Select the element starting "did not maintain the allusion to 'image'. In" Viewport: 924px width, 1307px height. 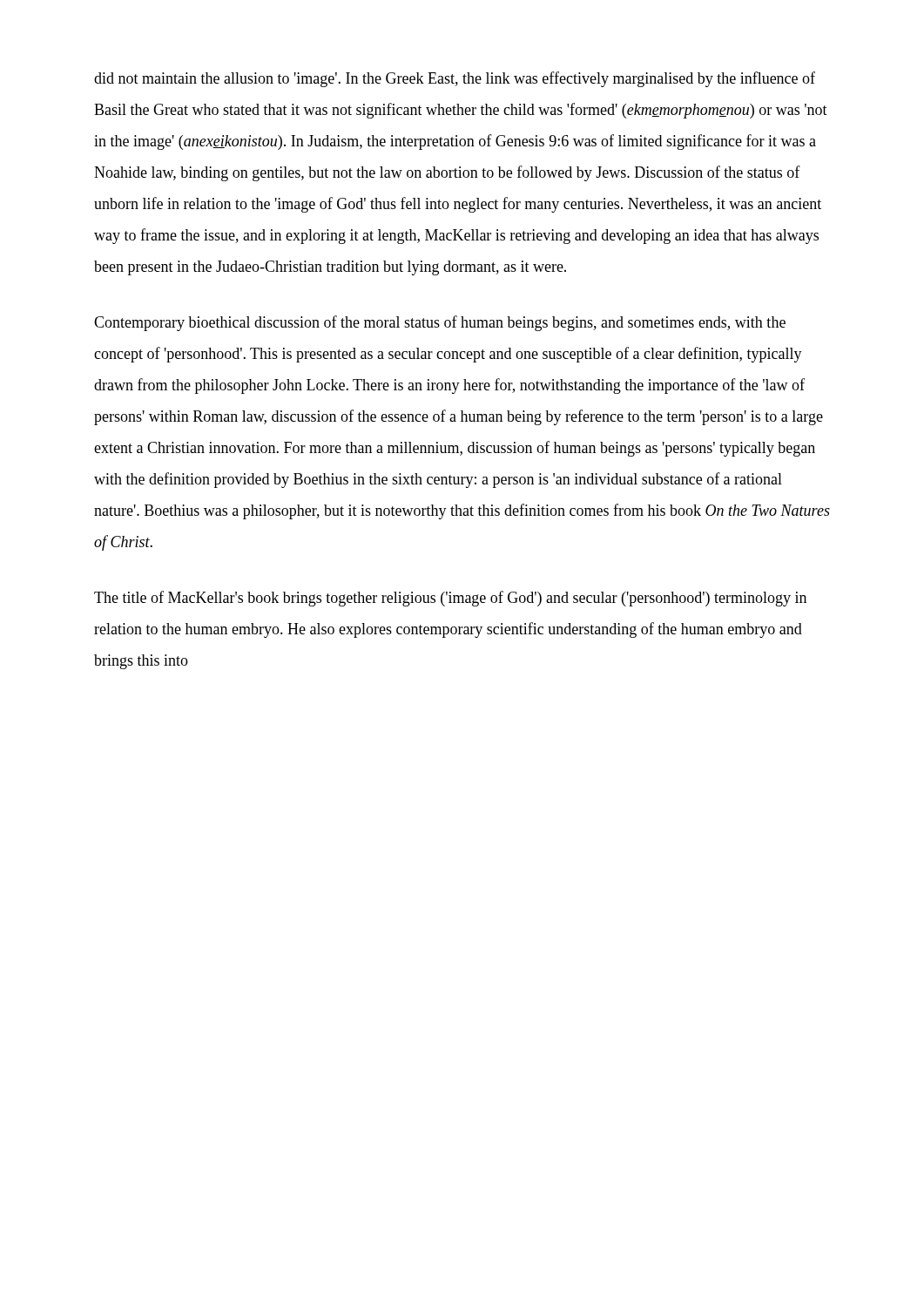pyautogui.click(x=461, y=173)
